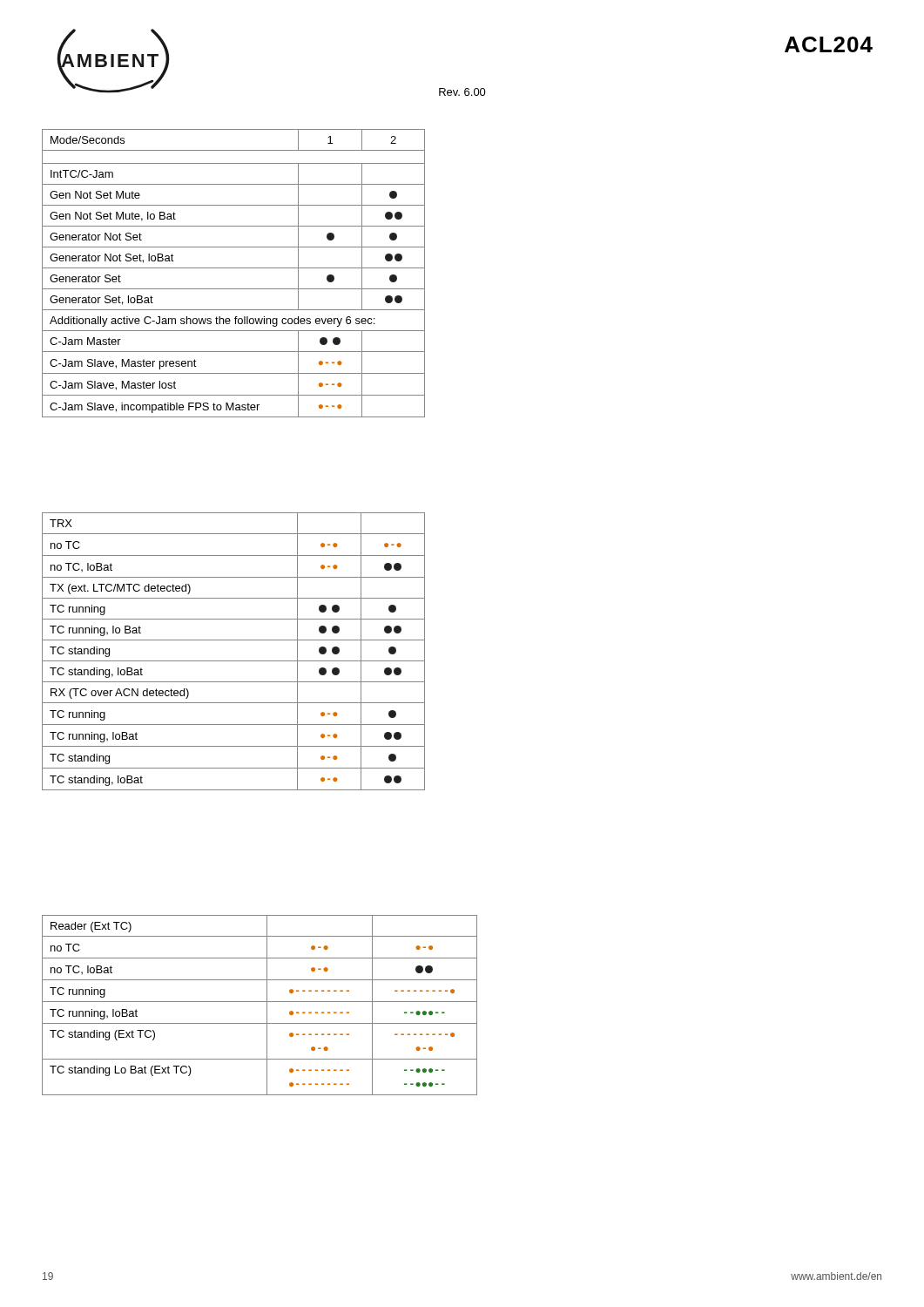The width and height of the screenshot is (924, 1307).
Task: Find the table that mentions "TX (ext. LTC/MTC"
Action: pos(233,659)
